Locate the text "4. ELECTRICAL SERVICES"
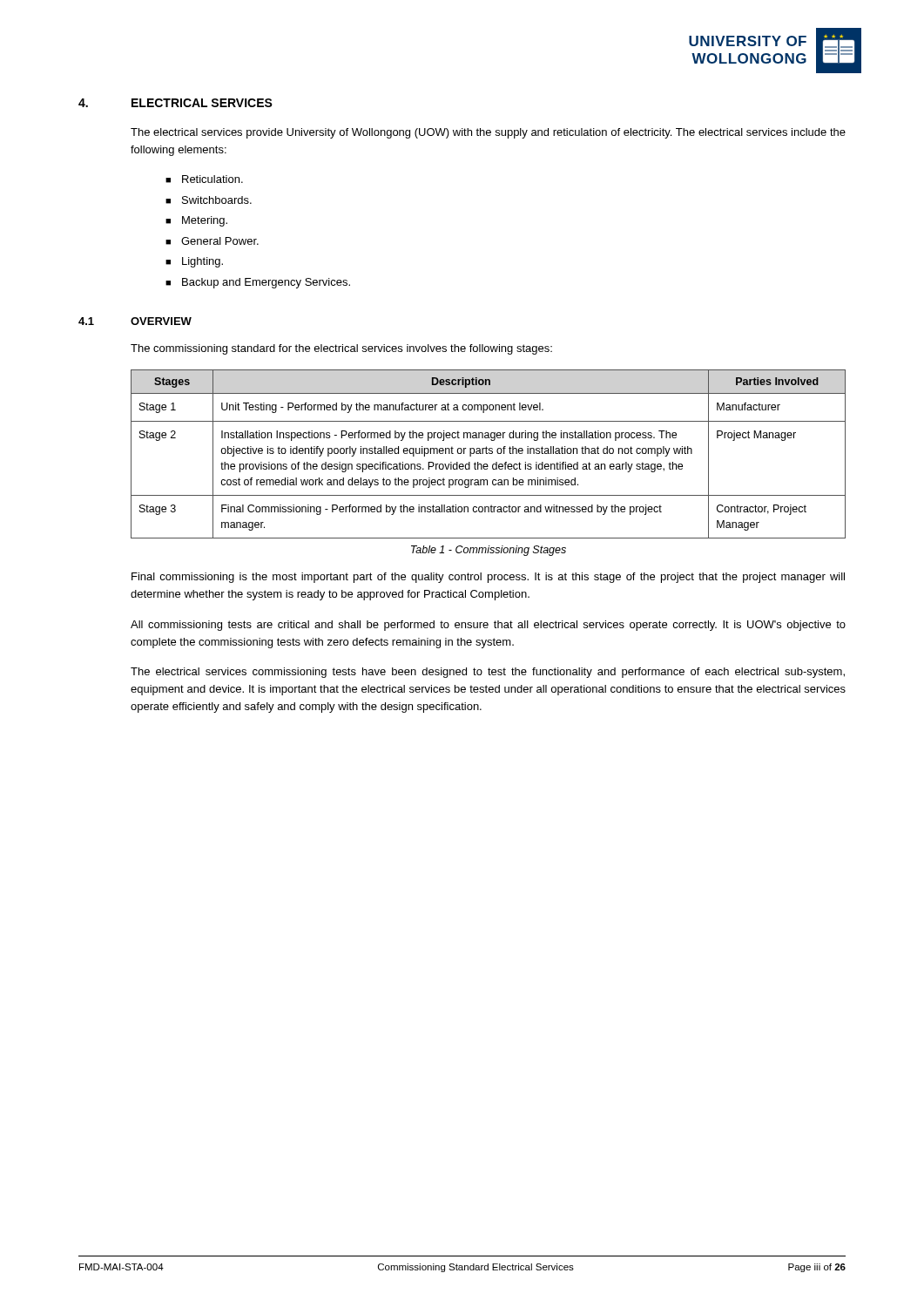The image size is (924, 1307). [175, 103]
